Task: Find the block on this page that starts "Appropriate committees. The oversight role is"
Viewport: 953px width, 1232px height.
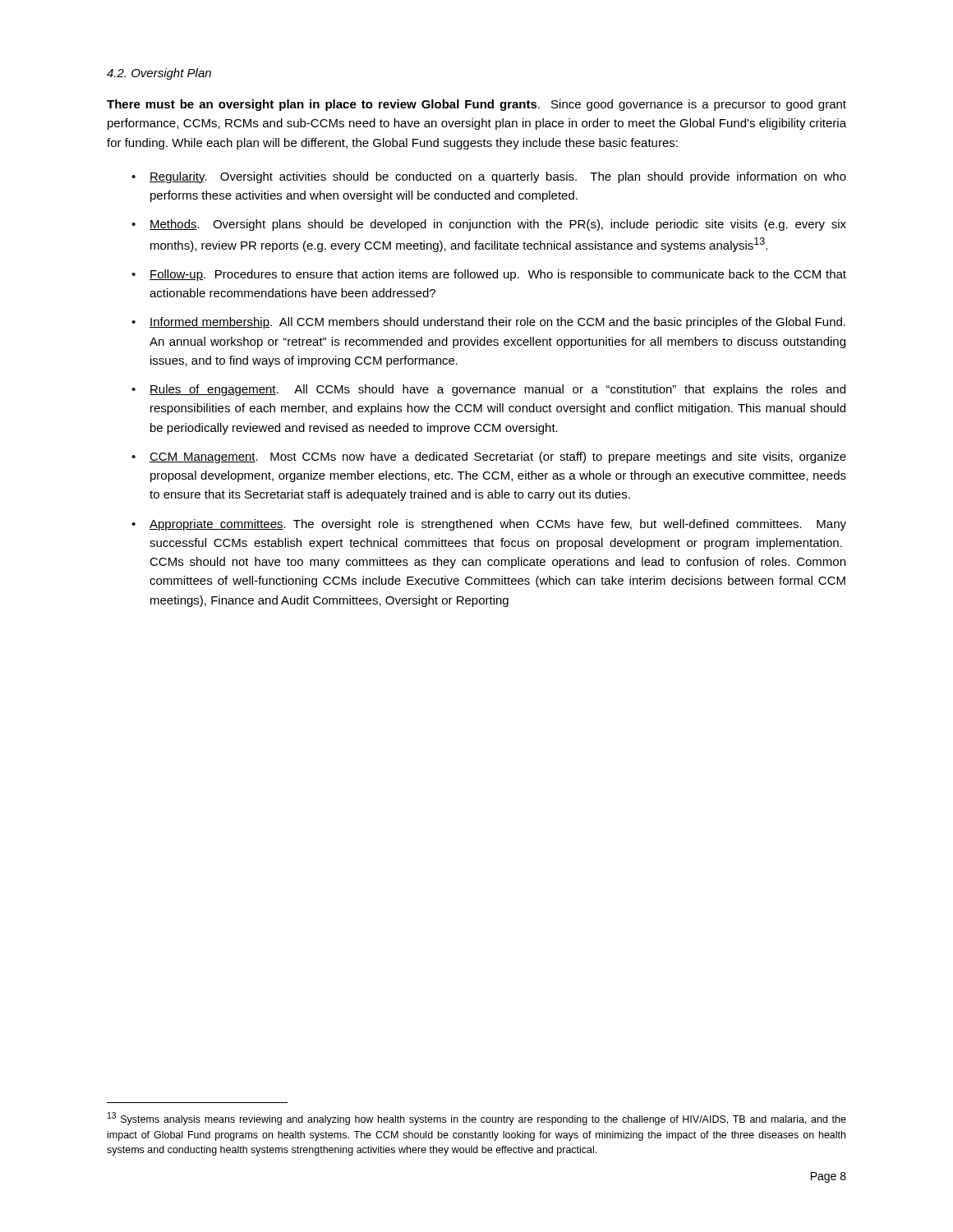Action: tap(498, 561)
